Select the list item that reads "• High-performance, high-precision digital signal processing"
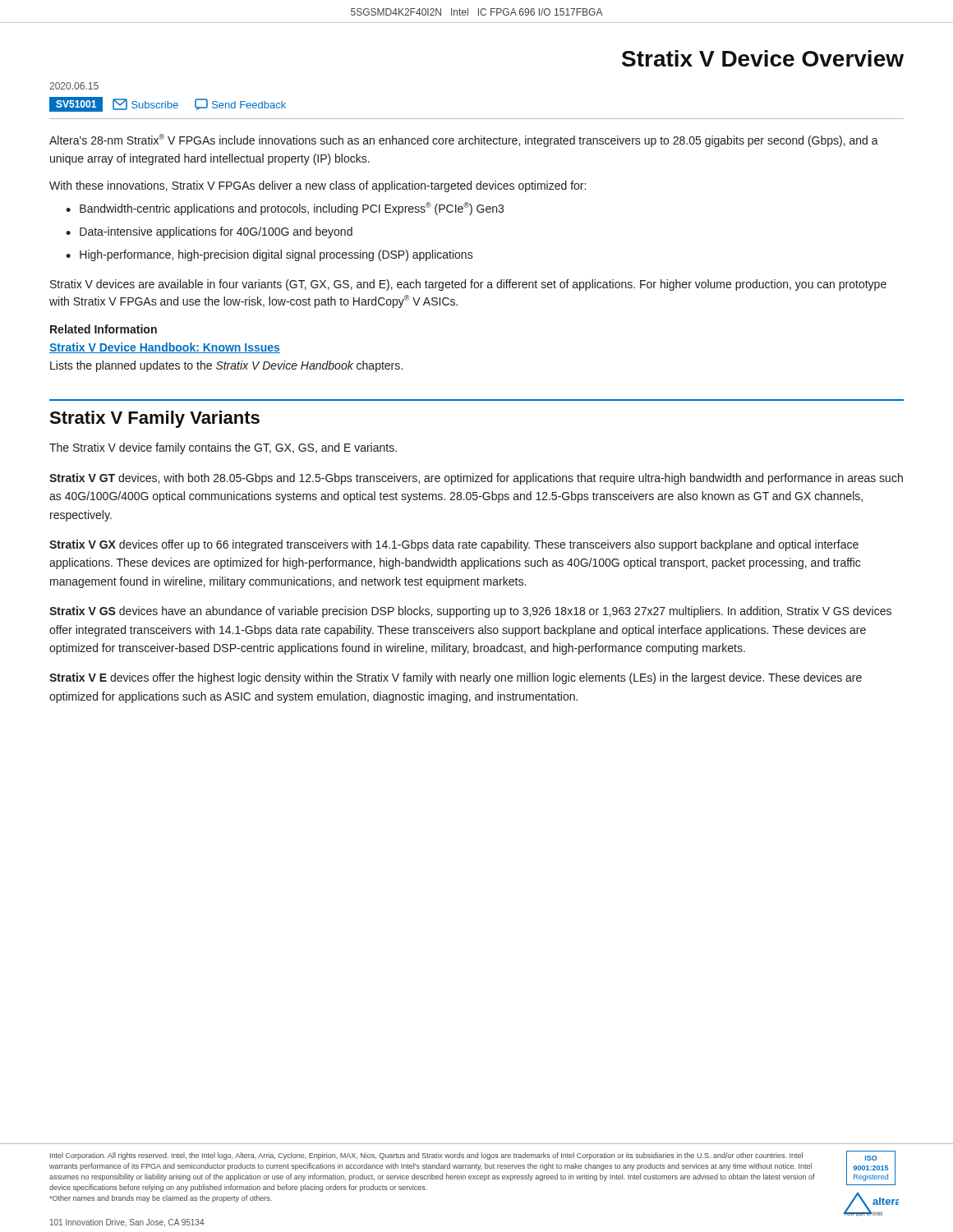953x1232 pixels. pos(269,257)
